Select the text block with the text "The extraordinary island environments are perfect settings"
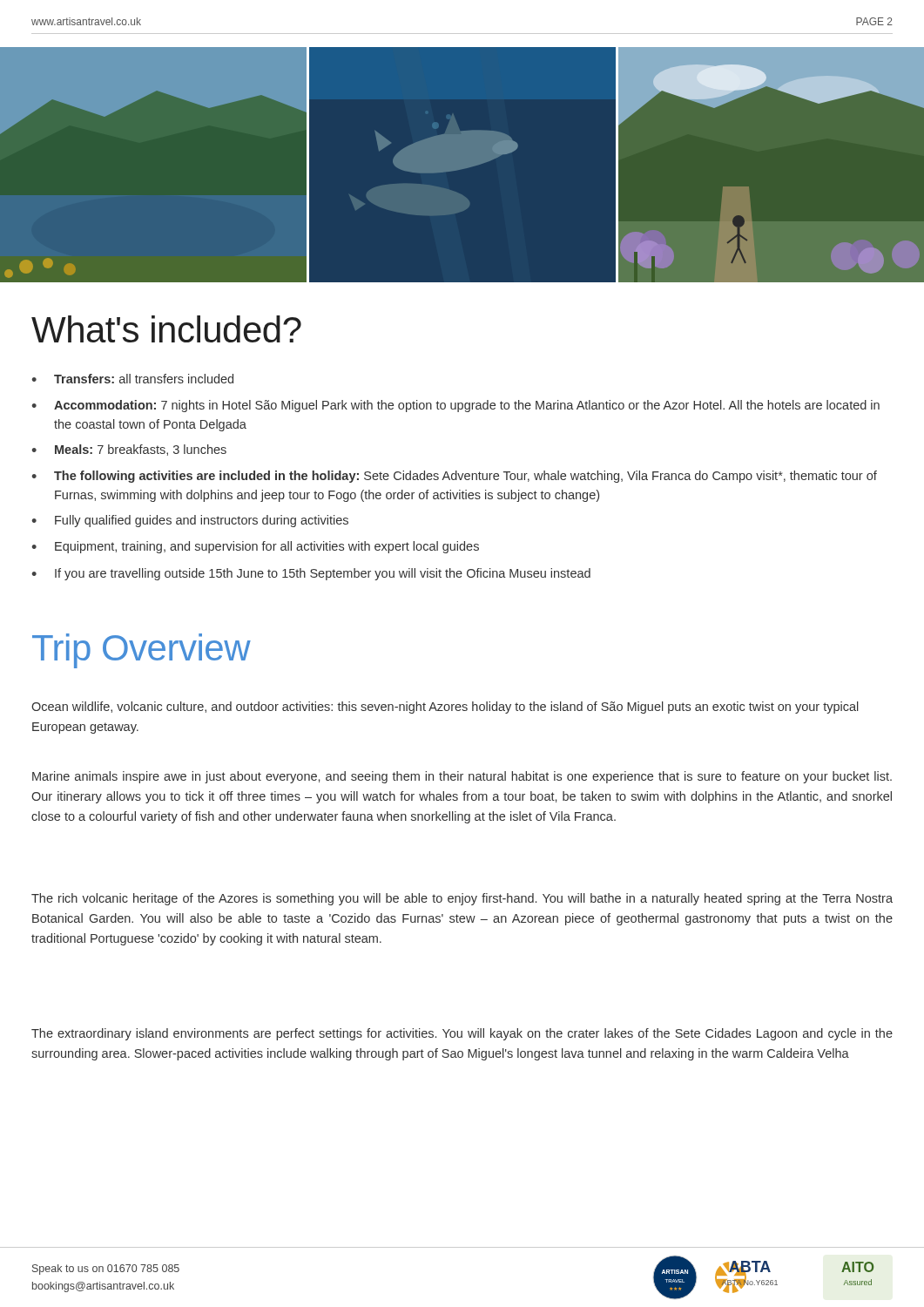924x1307 pixels. pyautogui.click(x=462, y=1044)
